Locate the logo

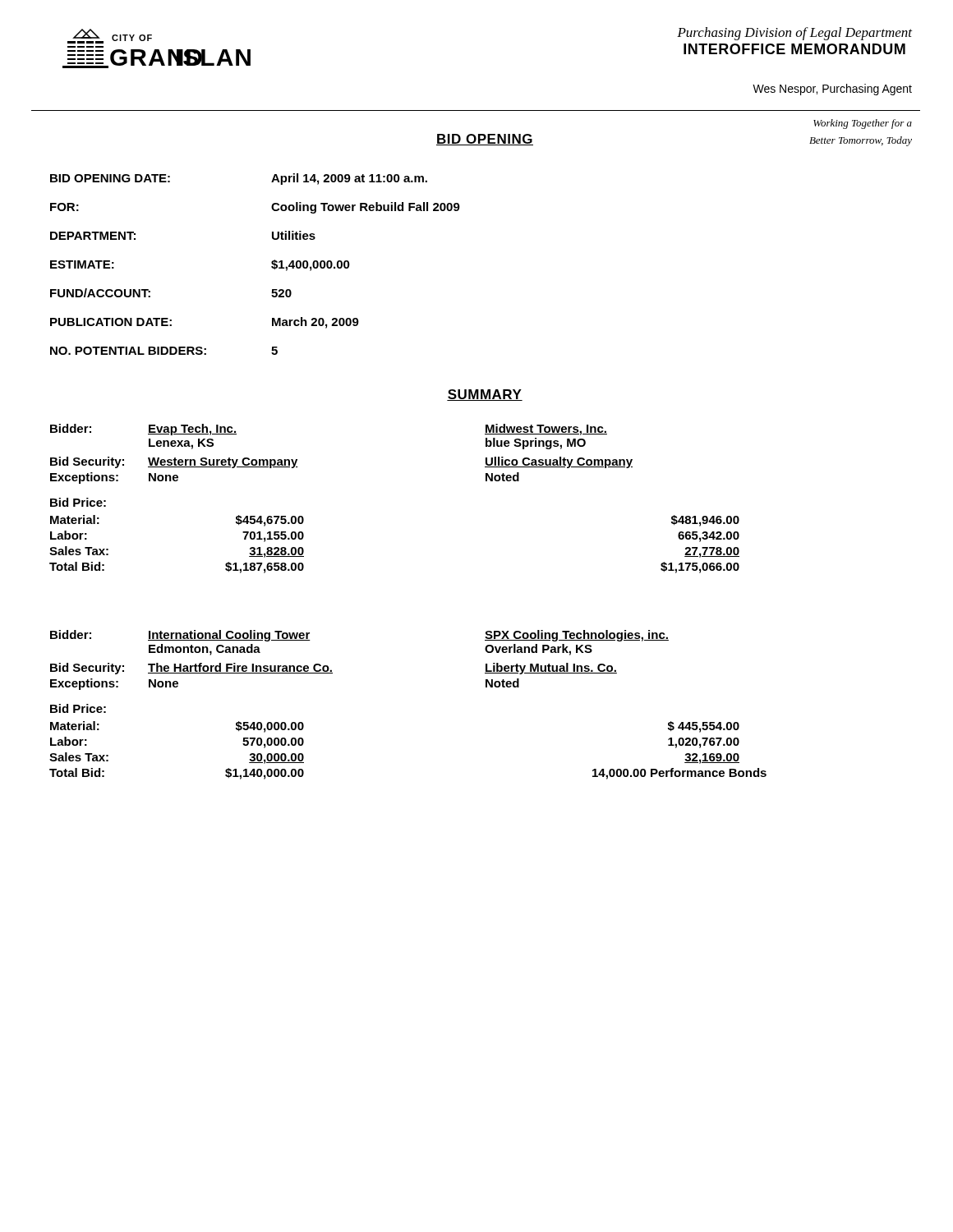coord(142,65)
